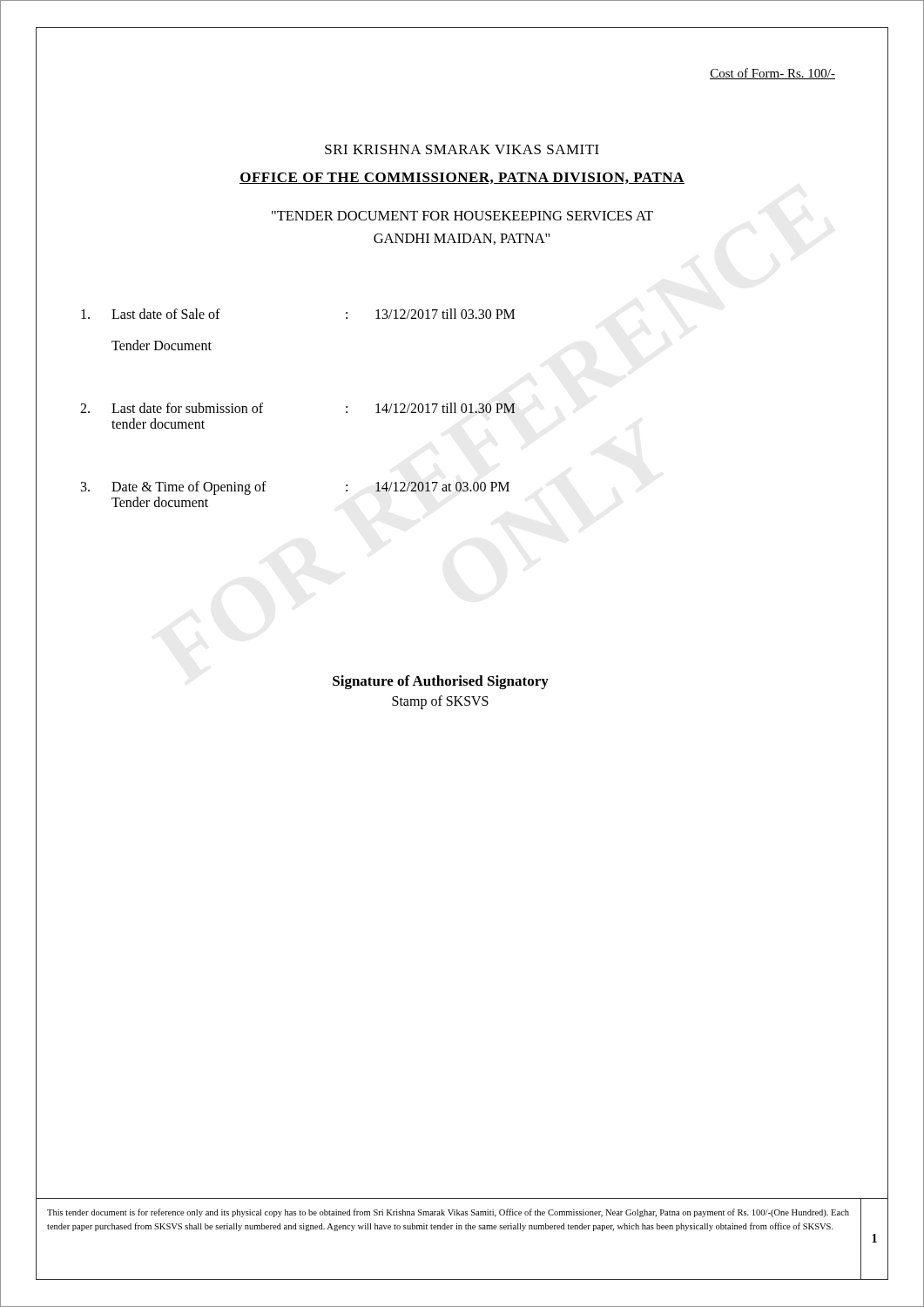Screen dimensions: 1307x924
Task: Click on the block starting "Cost of Form- Rs. 100/-"
Action: tap(773, 73)
